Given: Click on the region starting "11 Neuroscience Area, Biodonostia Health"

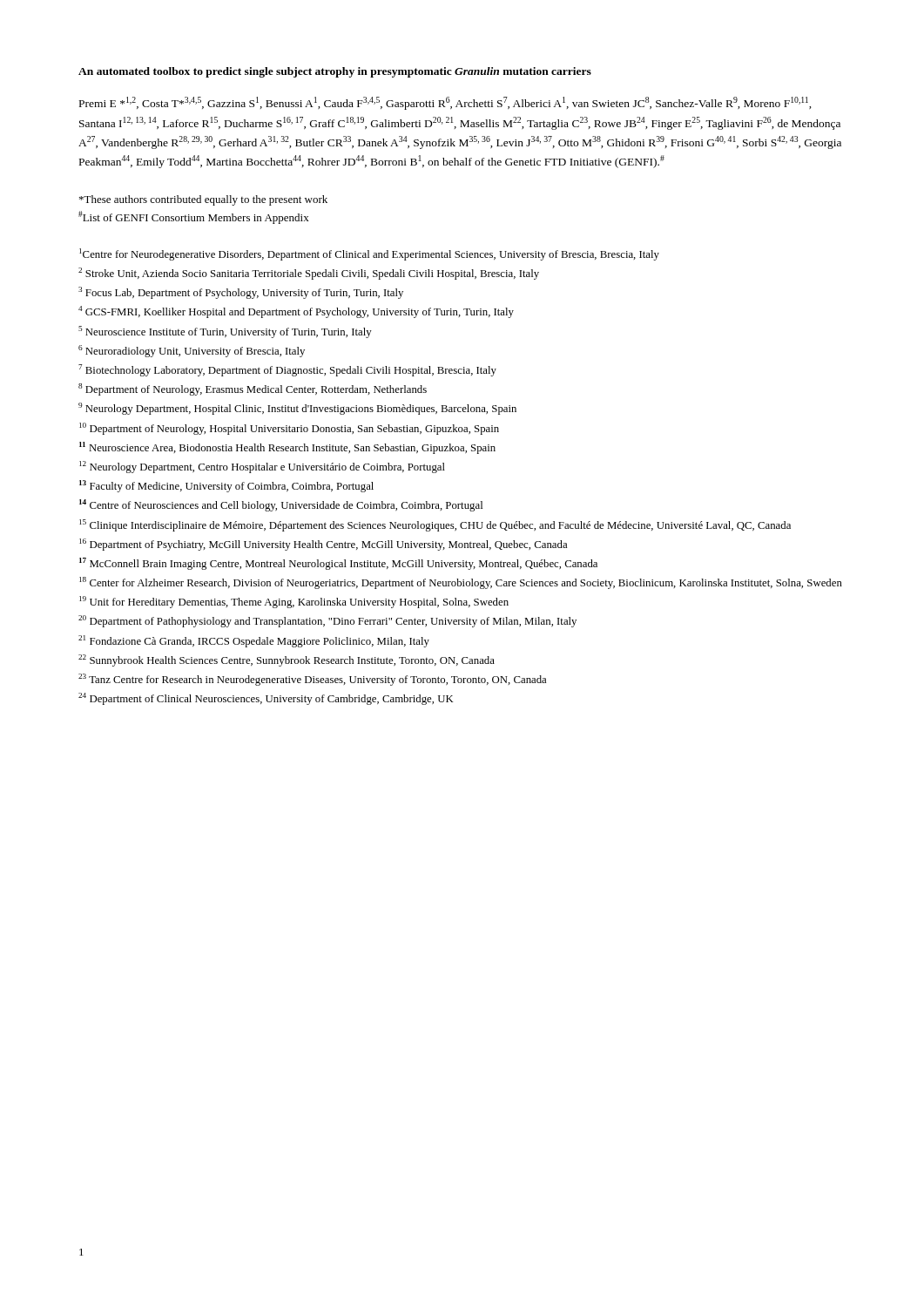Looking at the screenshot, I should point(287,447).
